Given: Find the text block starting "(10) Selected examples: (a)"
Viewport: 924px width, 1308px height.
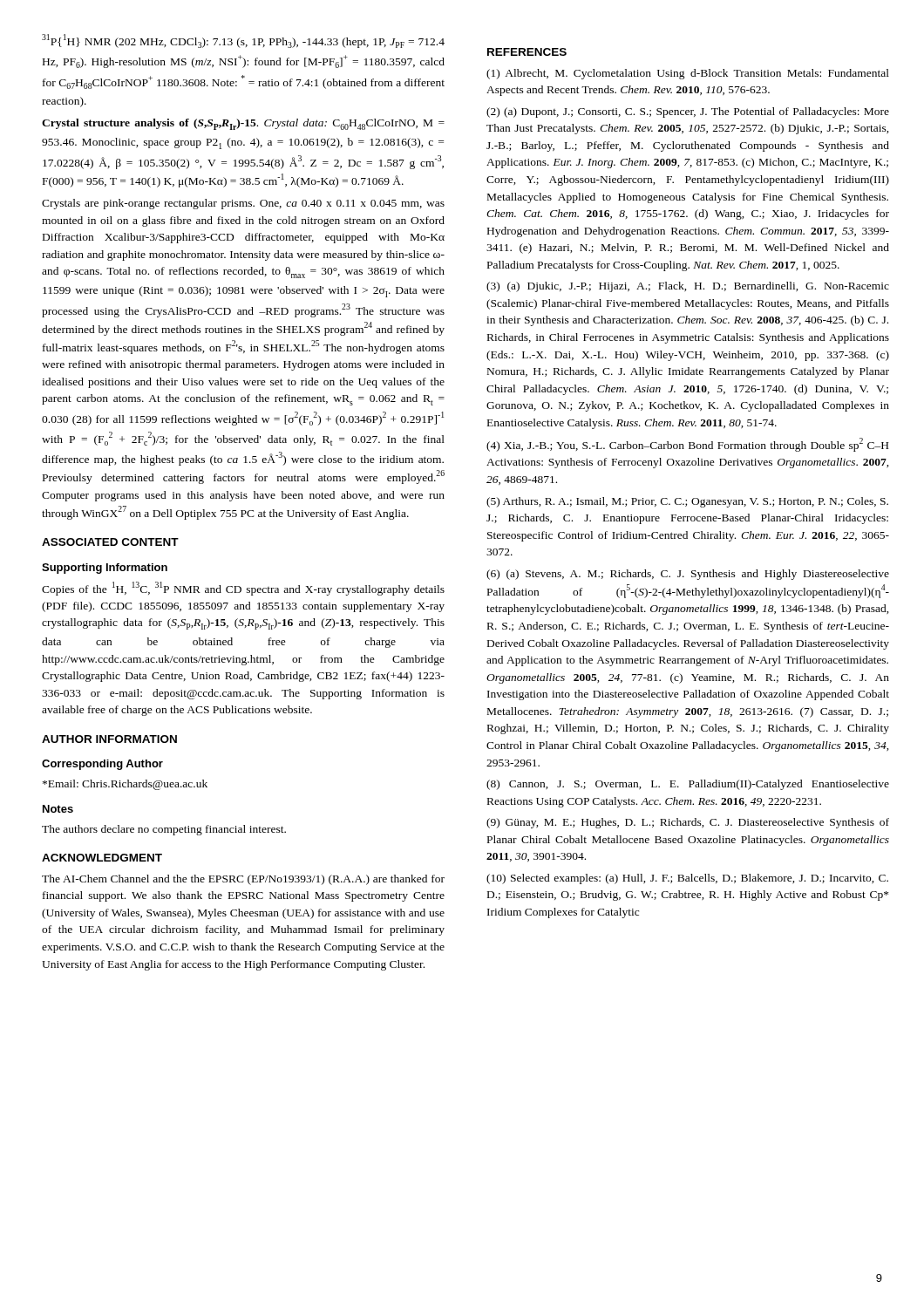Looking at the screenshot, I should [688, 895].
